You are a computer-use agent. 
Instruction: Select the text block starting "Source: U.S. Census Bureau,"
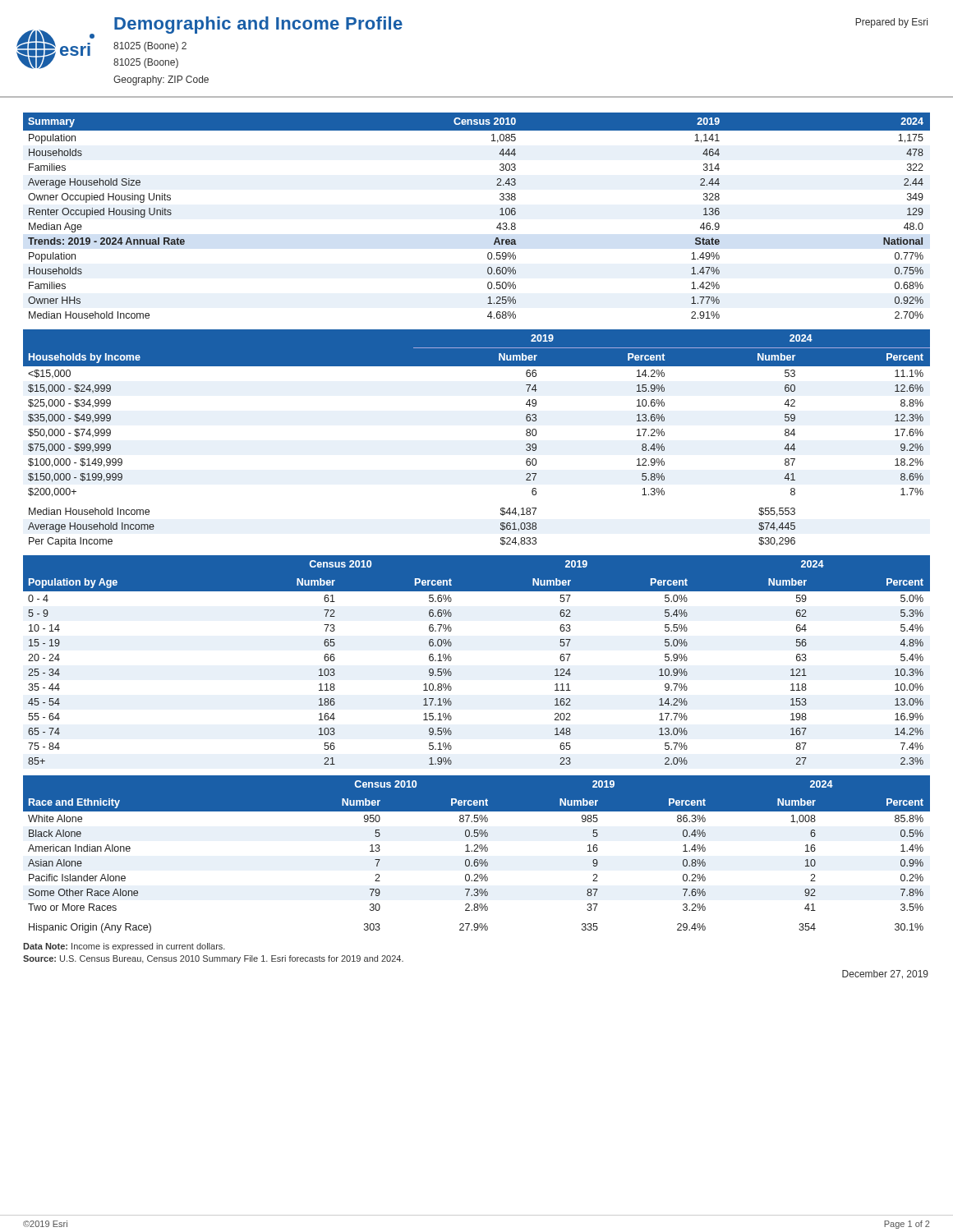(213, 959)
